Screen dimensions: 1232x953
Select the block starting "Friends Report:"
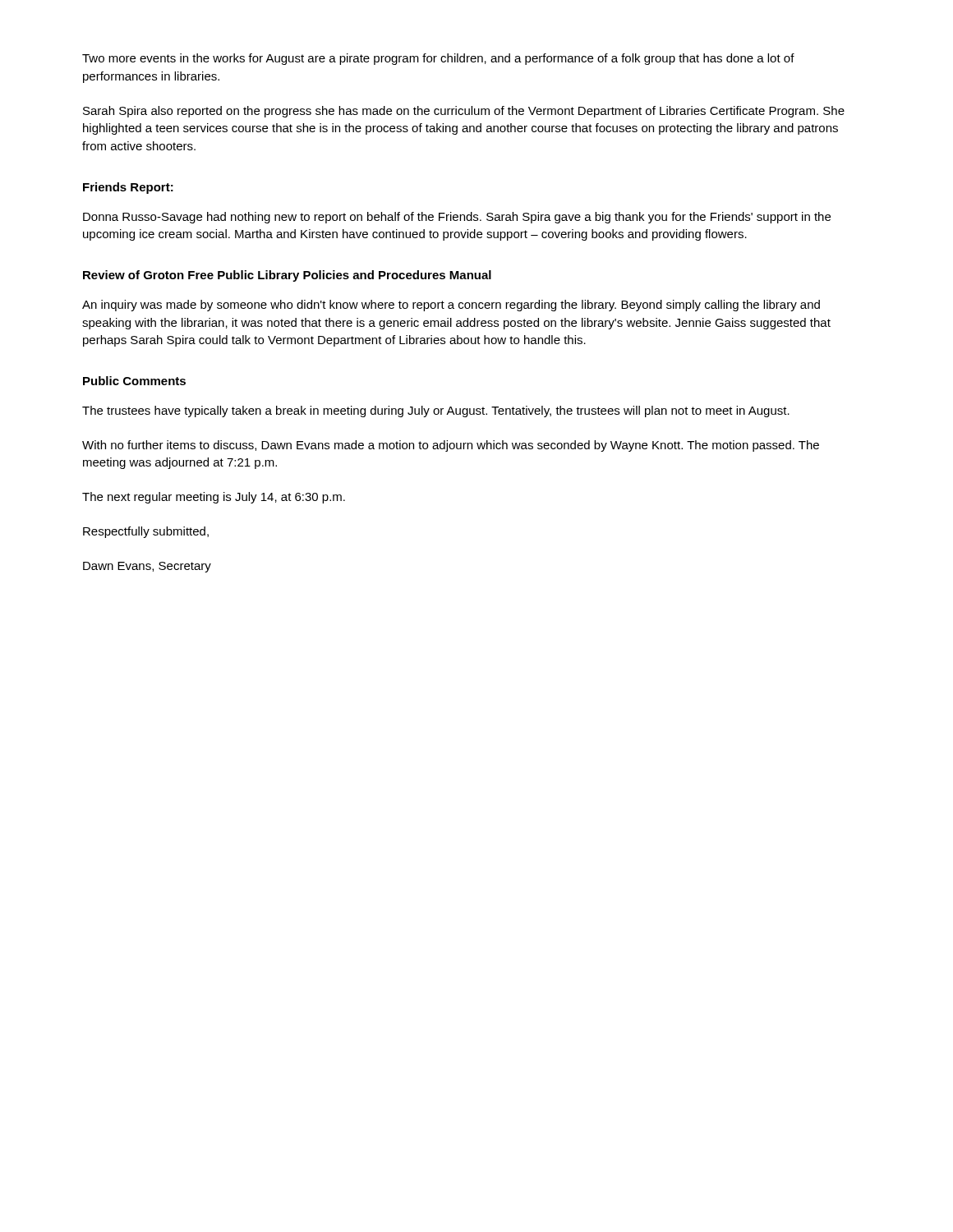[128, 187]
